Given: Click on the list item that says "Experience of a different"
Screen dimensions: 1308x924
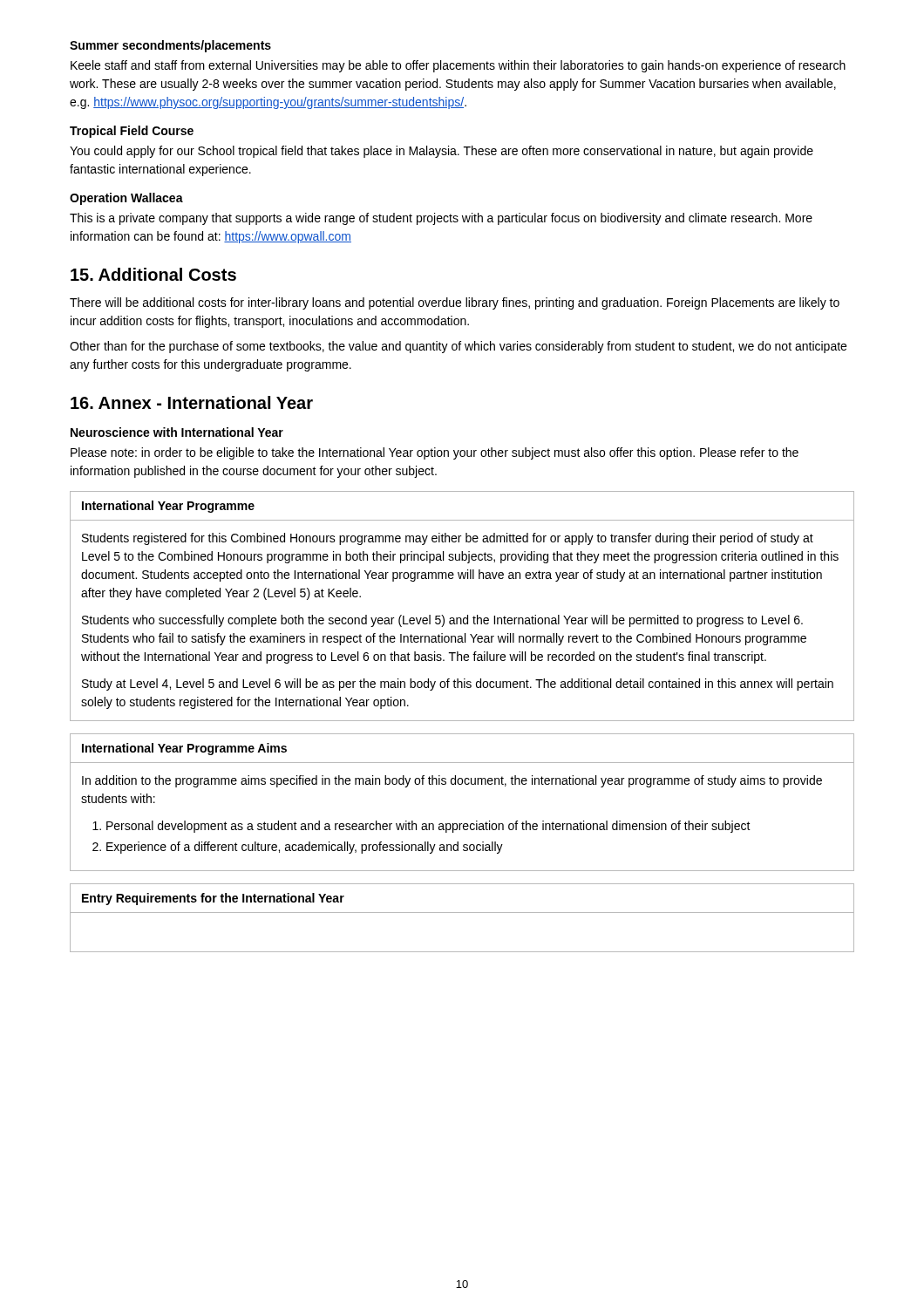Looking at the screenshot, I should point(304,847).
